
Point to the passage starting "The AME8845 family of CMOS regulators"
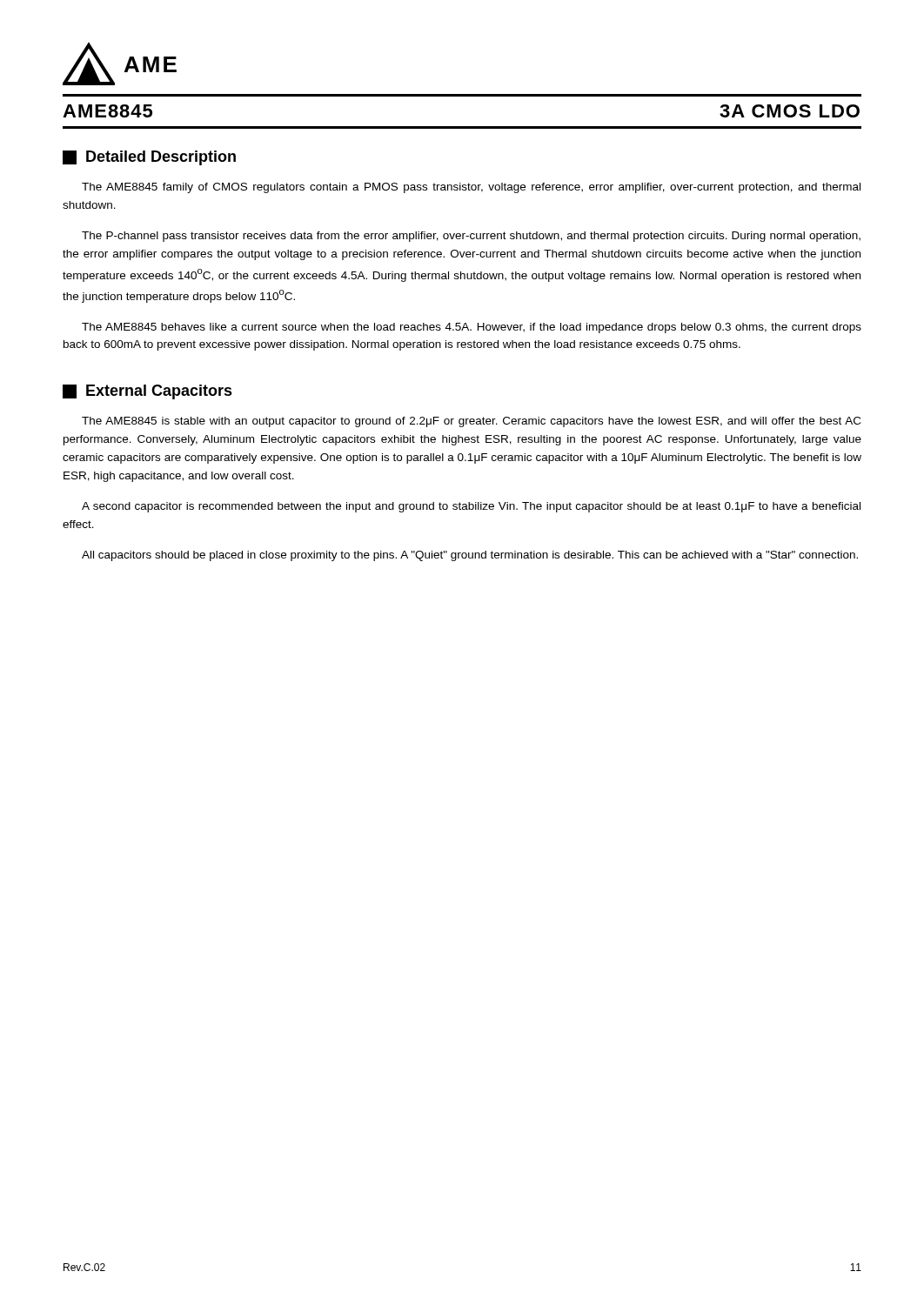[x=462, y=196]
